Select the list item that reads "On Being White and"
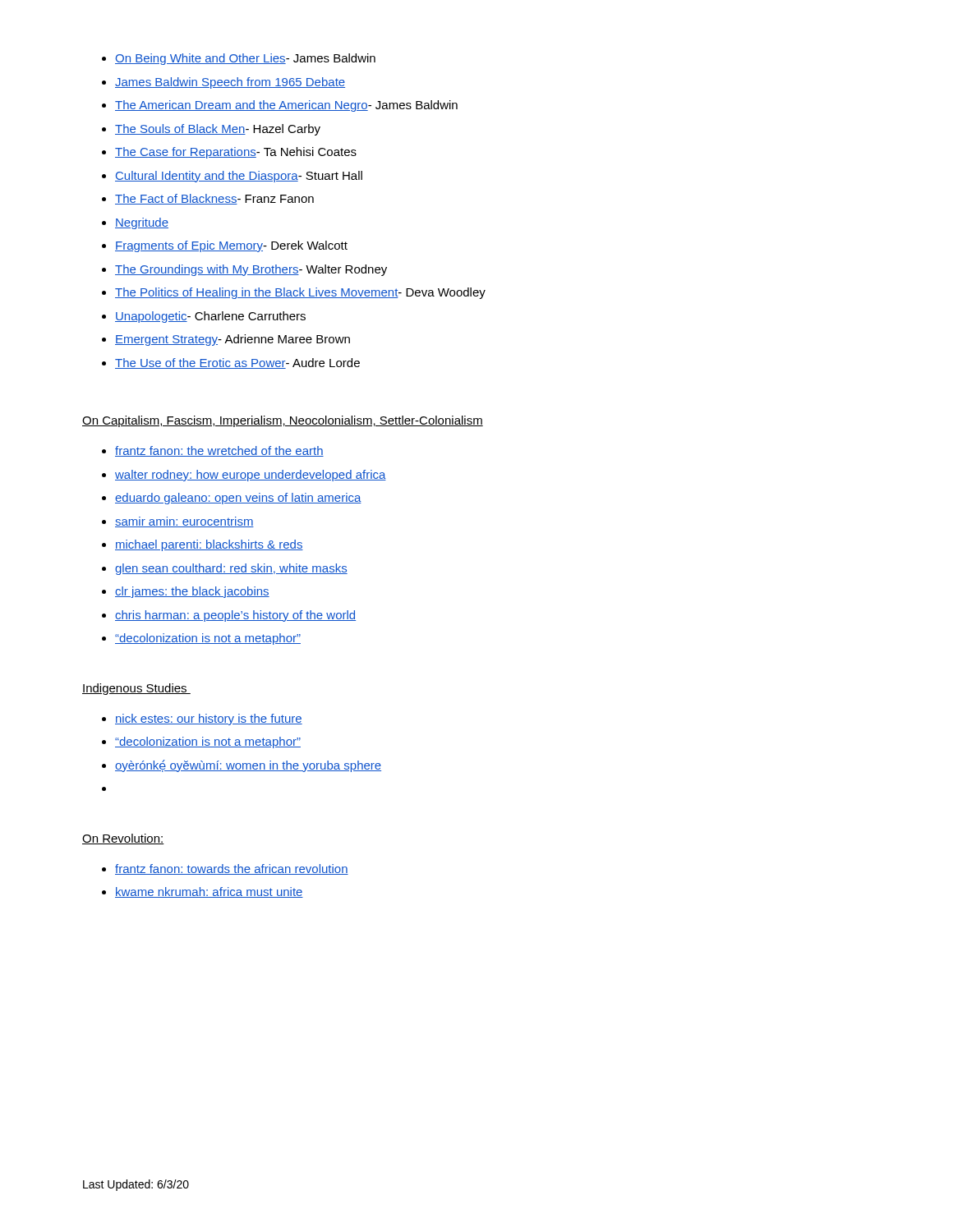Viewport: 953px width, 1232px height. [245, 58]
